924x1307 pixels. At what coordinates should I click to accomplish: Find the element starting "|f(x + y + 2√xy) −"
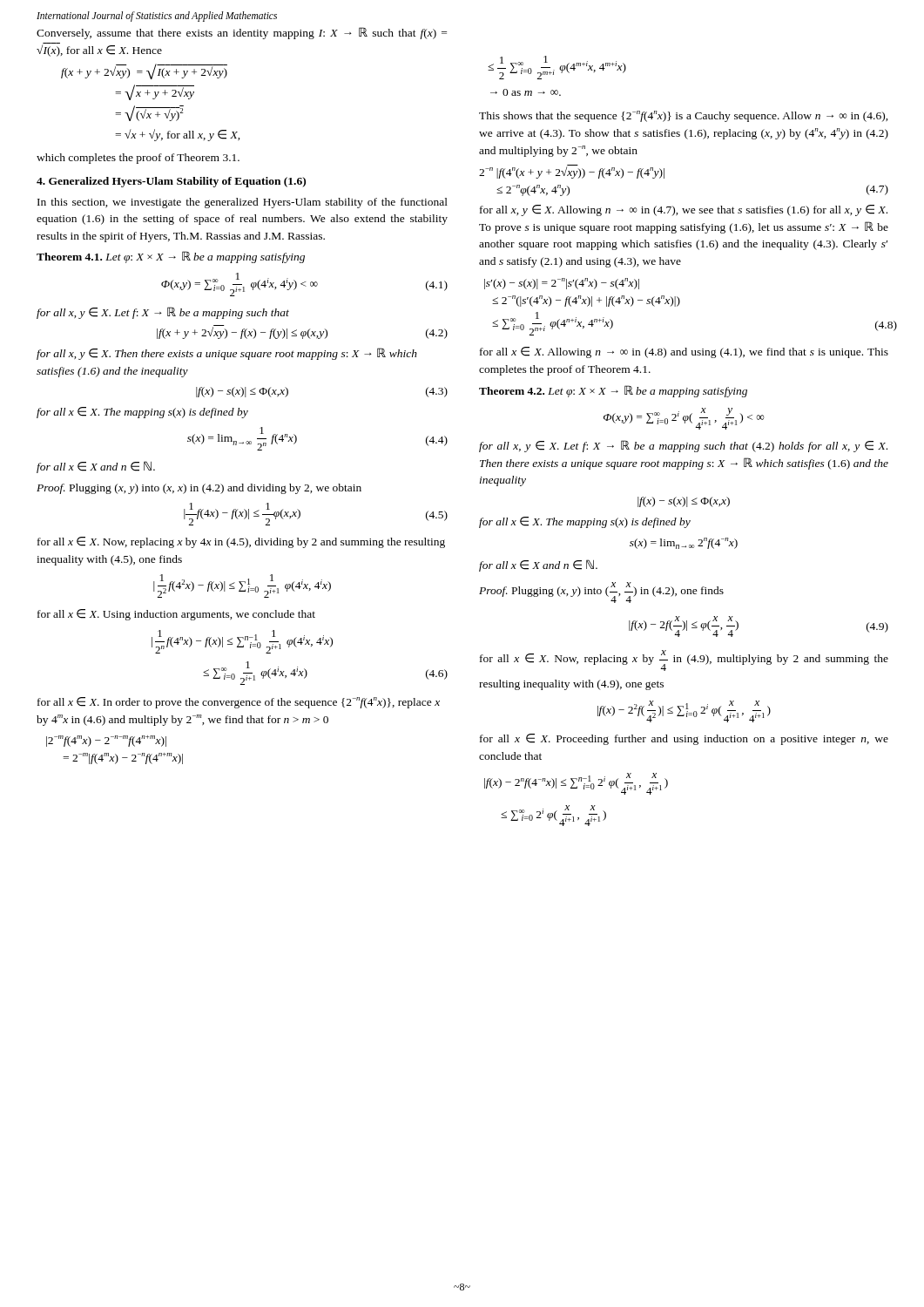(x=242, y=333)
